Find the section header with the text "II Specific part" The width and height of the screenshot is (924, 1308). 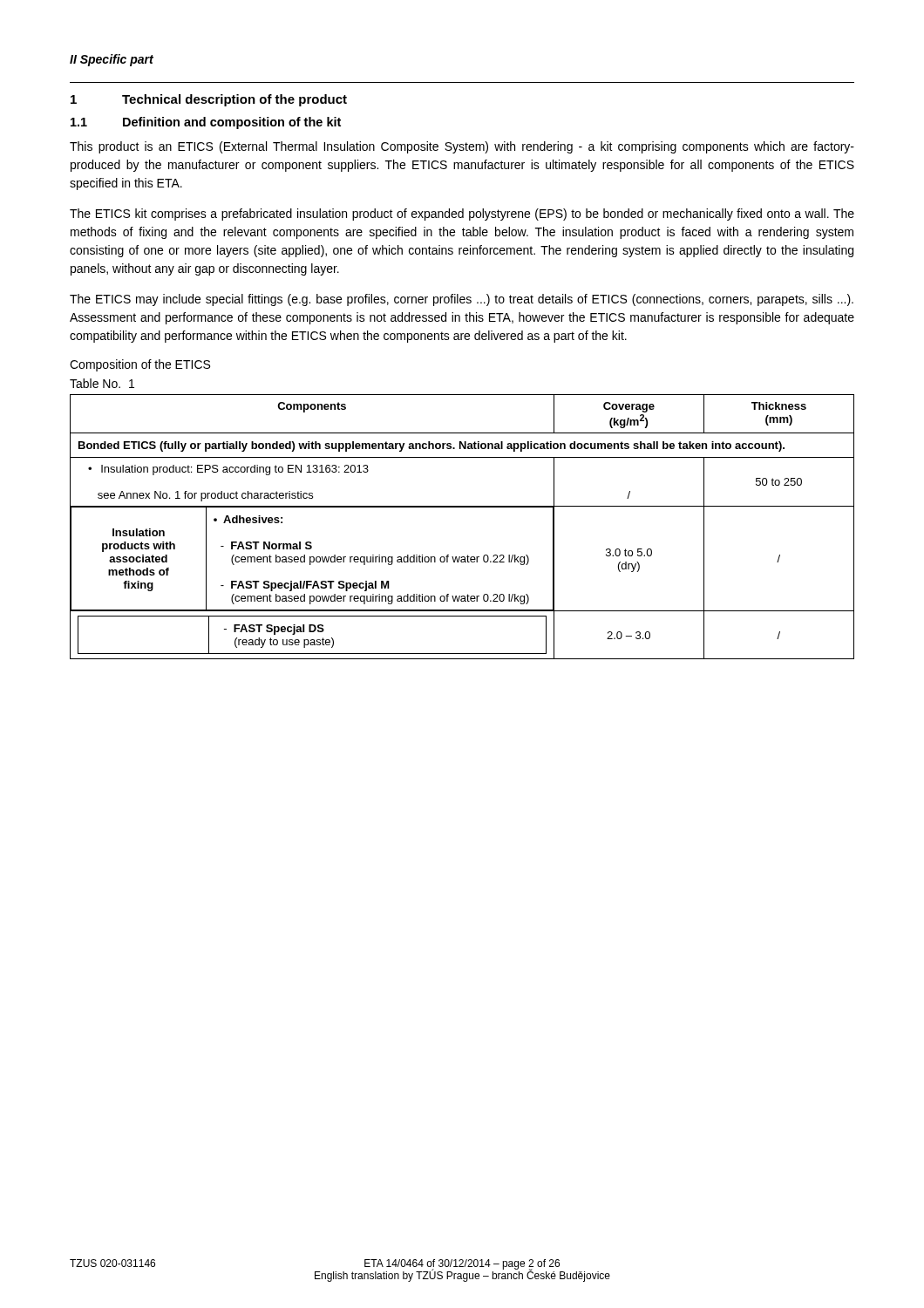pyautogui.click(x=111, y=59)
